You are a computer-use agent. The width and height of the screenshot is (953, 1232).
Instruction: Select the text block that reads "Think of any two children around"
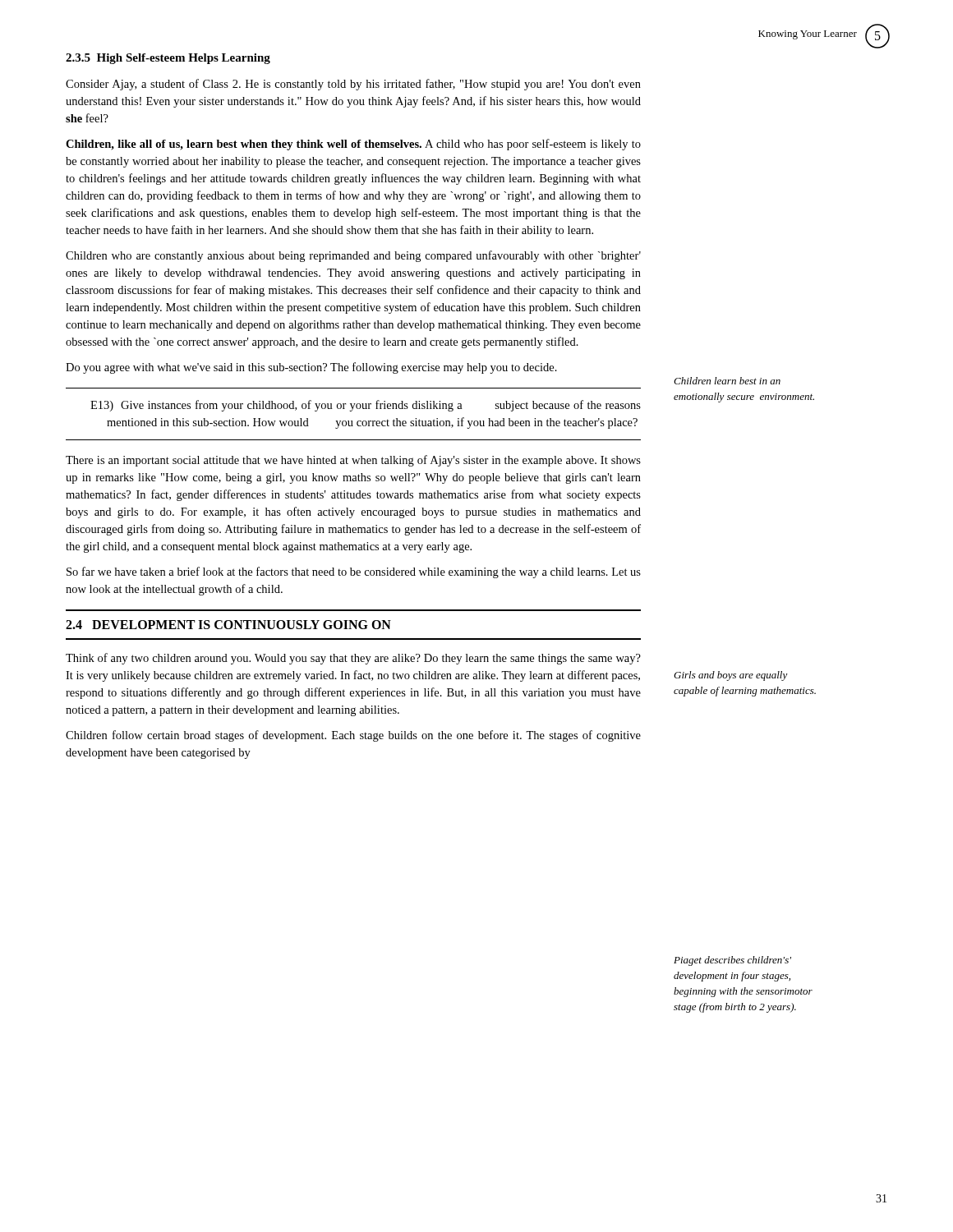tap(353, 684)
